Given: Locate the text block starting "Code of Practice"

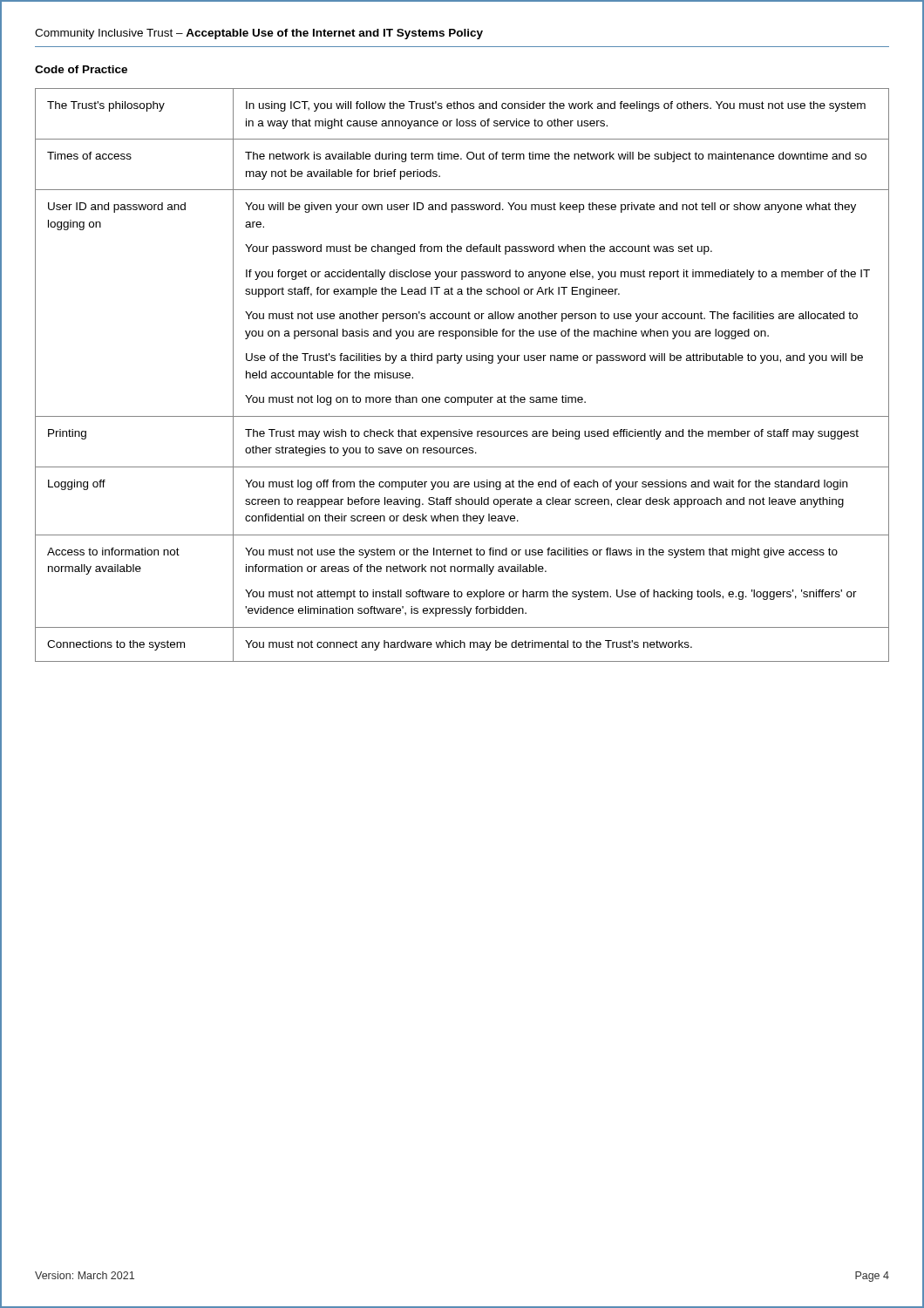Looking at the screenshot, I should click(x=81, y=69).
